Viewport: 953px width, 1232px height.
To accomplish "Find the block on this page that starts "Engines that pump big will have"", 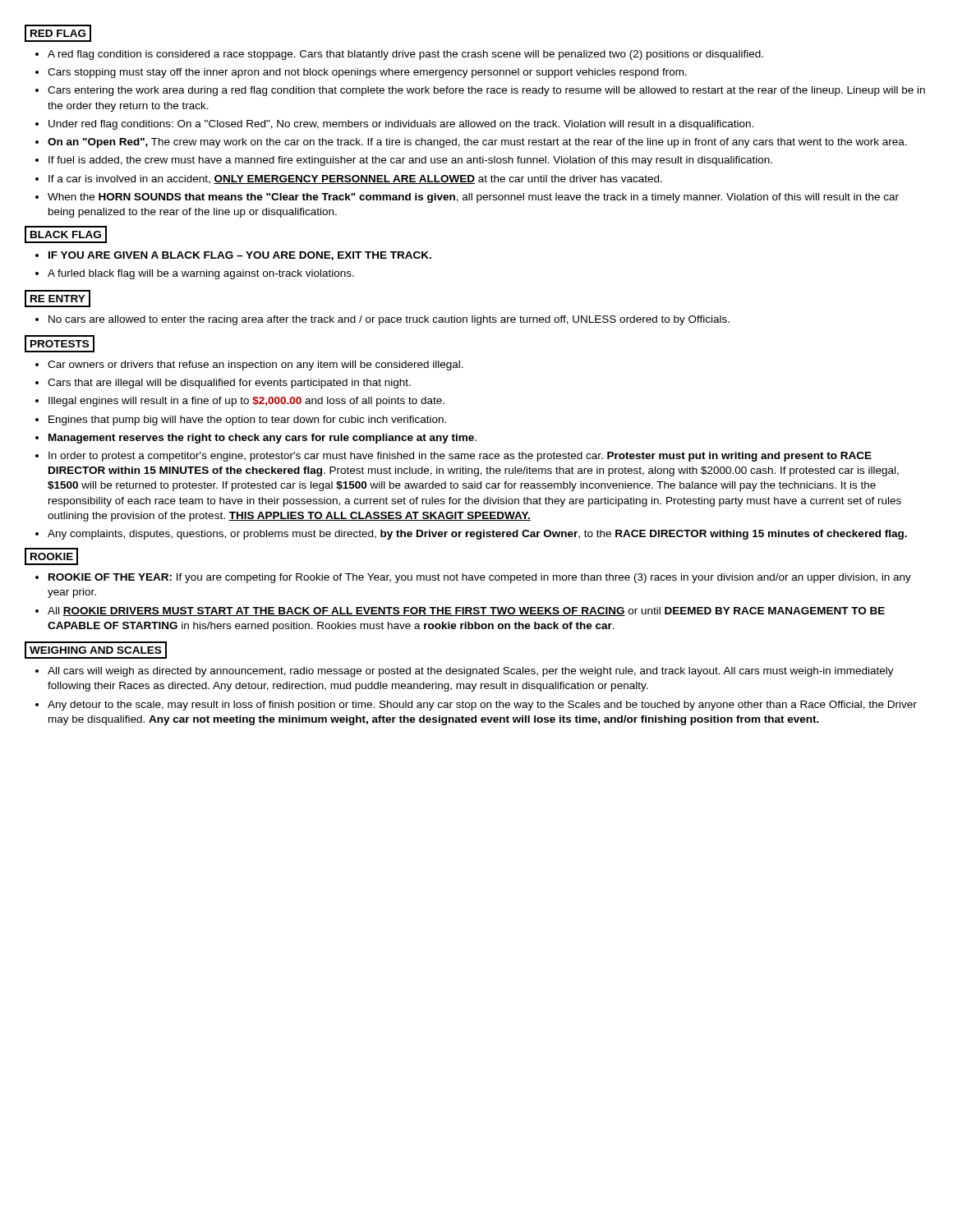I will click(x=247, y=419).
